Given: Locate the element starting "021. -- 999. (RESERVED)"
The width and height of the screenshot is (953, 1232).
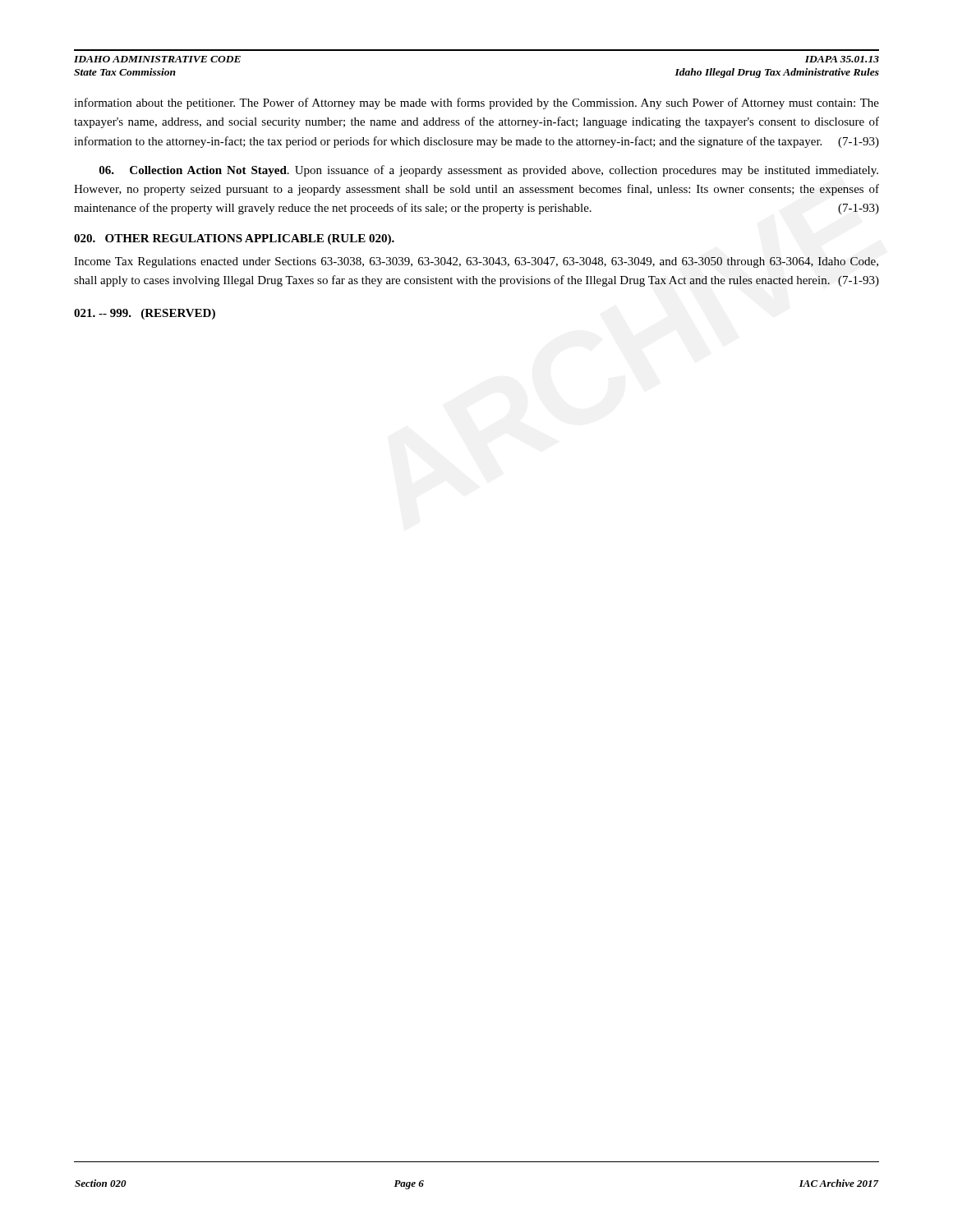Looking at the screenshot, I should tap(145, 313).
